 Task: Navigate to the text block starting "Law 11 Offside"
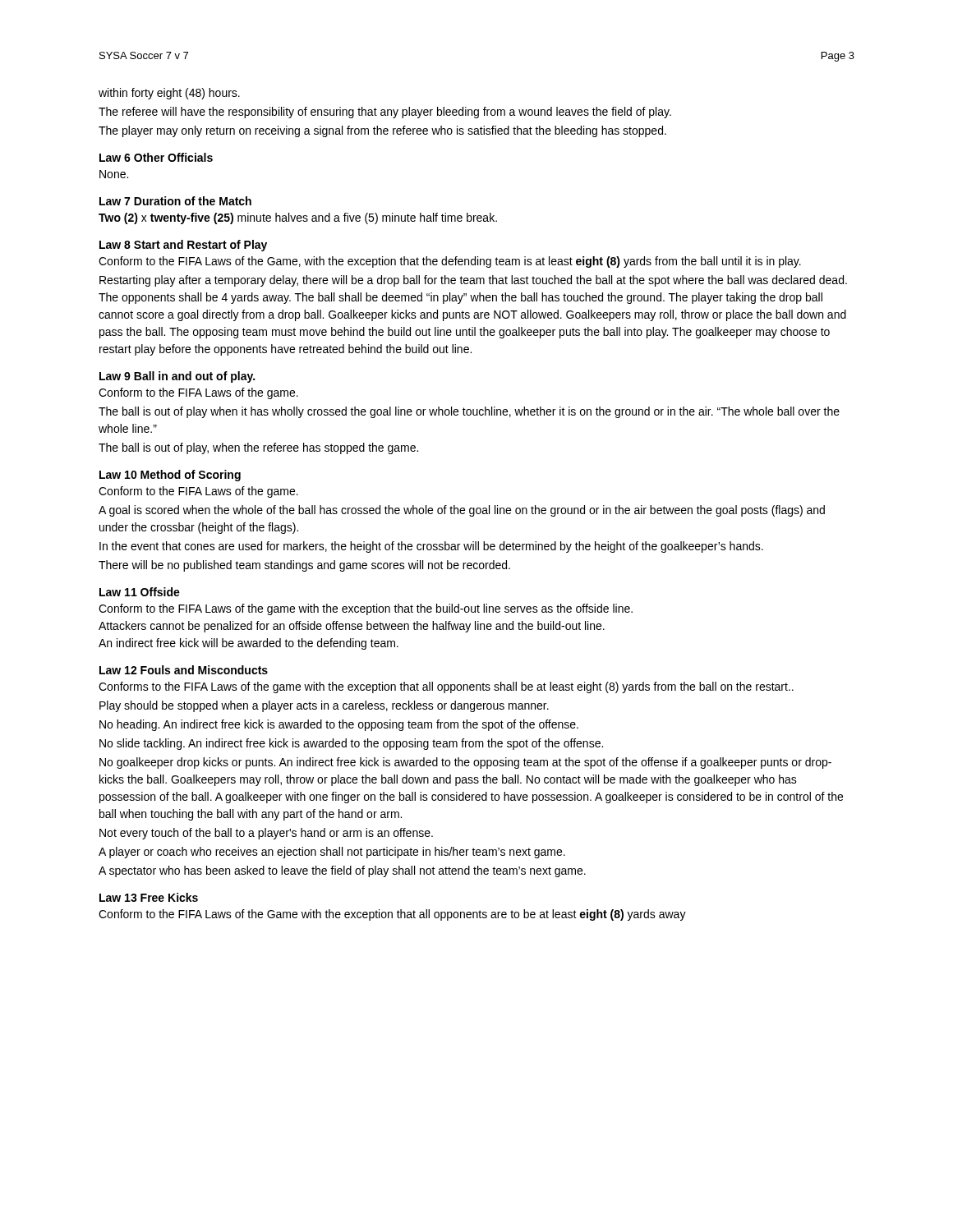(139, 592)
